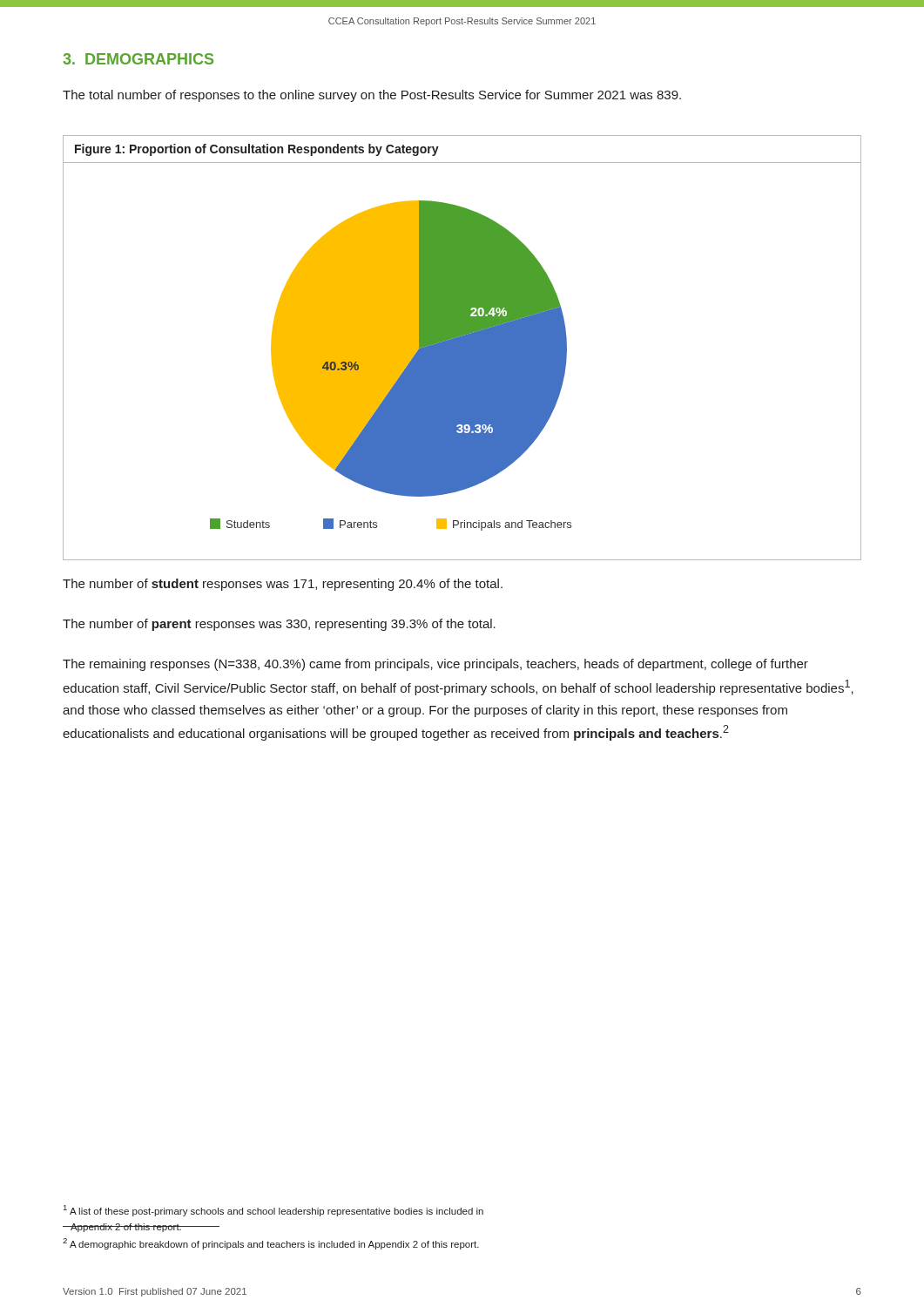Click a pie chart
The height and width of the screenshot is (1307, 924).
pos(462,361)
